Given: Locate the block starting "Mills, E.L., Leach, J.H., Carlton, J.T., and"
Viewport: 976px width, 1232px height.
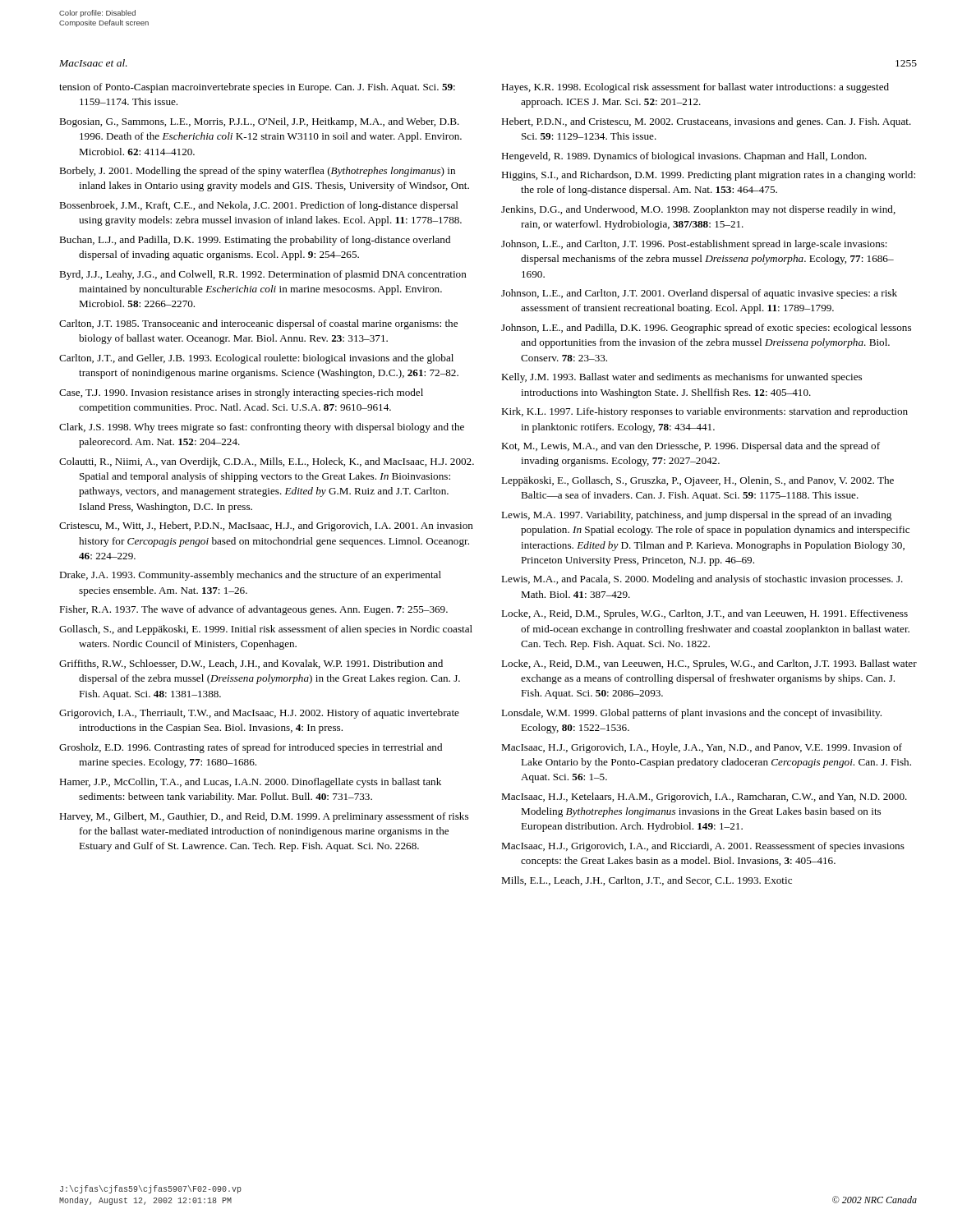Looking at the screenshot, I should tap(647, 880).
